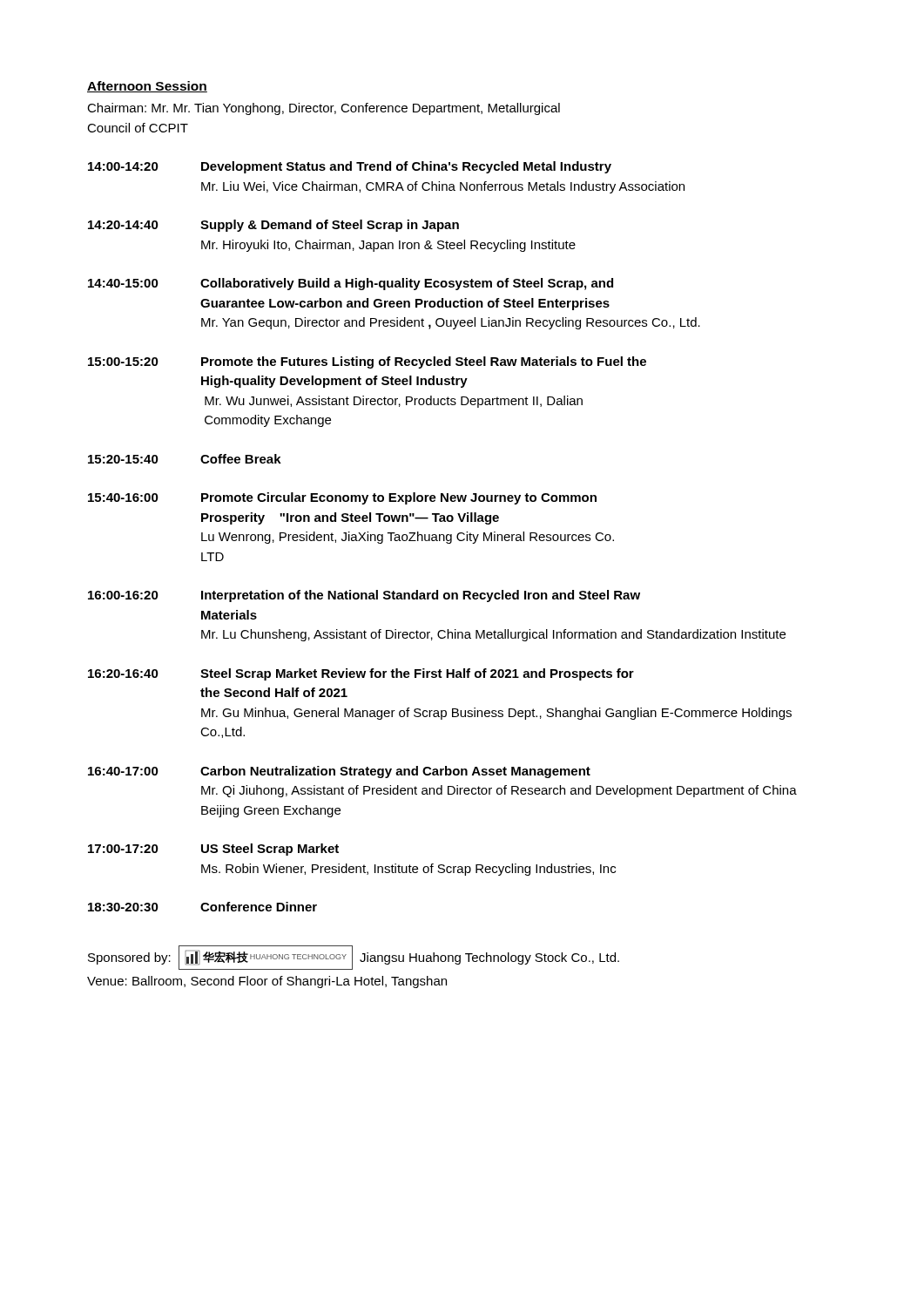Point to the block beginning "16:00-16:20 Interpretation of the National"
The height and width of the screenshot is (1307, 924).
coord(462,625)
